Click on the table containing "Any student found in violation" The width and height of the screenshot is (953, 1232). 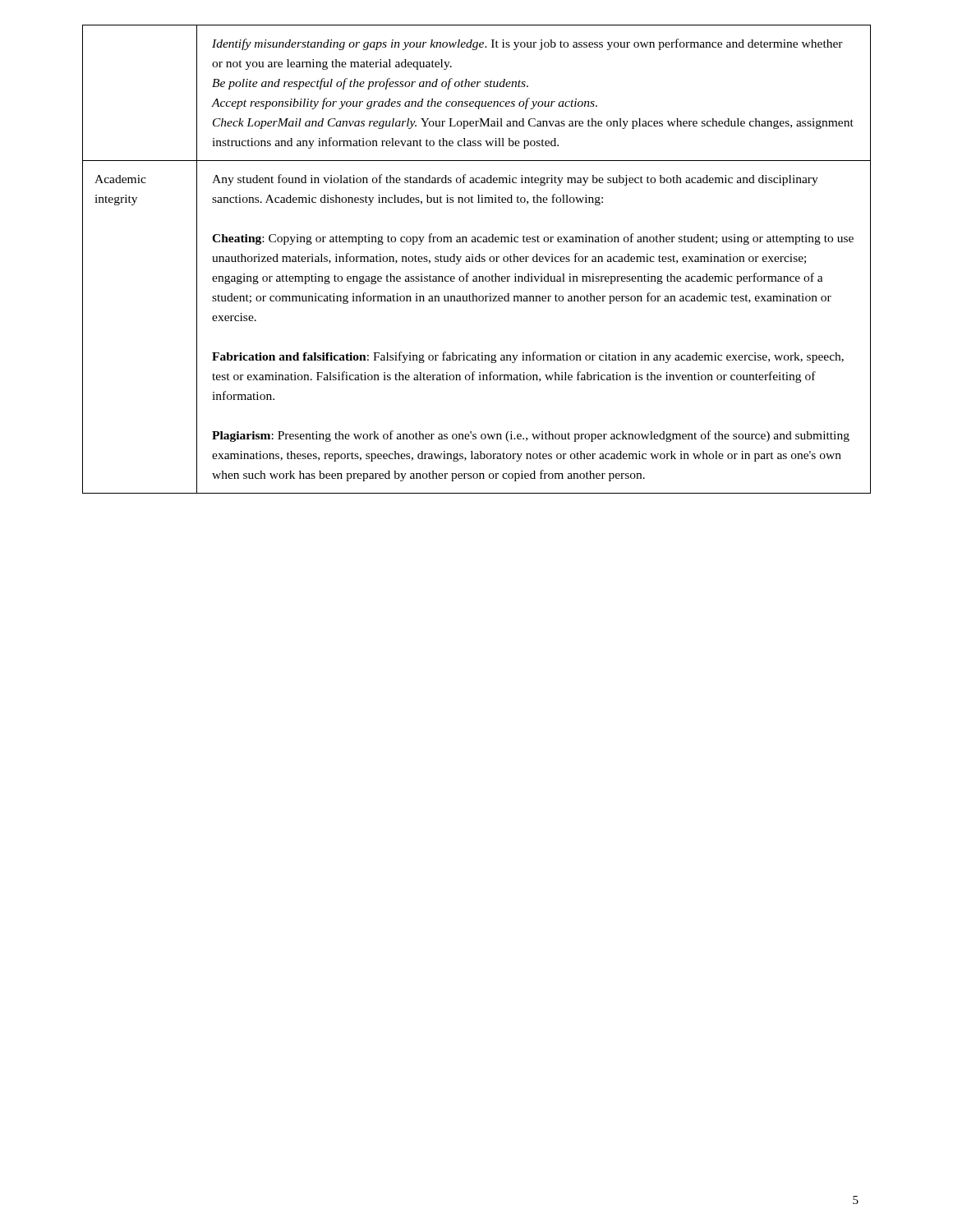pos(476,259)
